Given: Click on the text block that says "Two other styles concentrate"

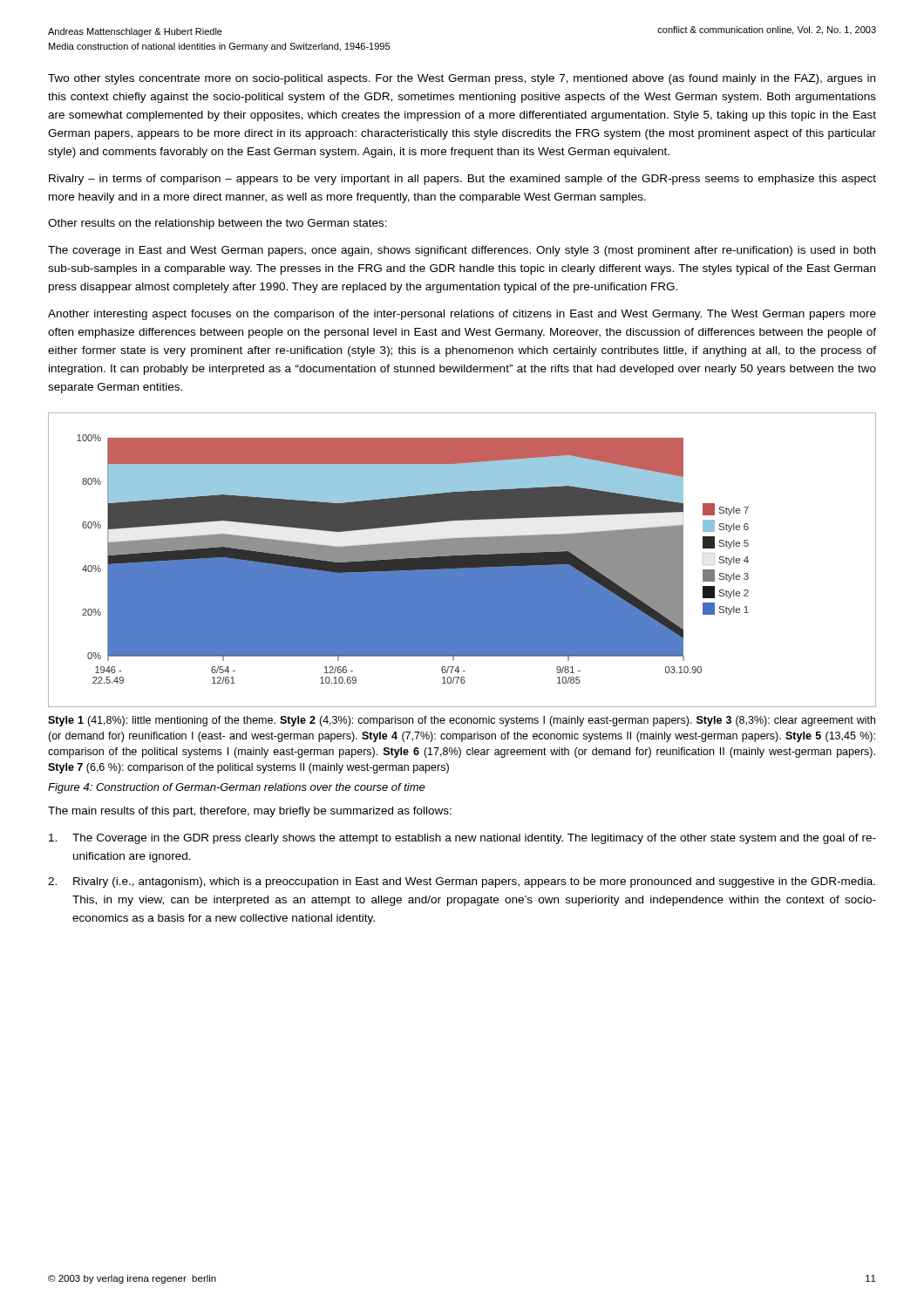Looking at the screenshot, I should point(462,115).
